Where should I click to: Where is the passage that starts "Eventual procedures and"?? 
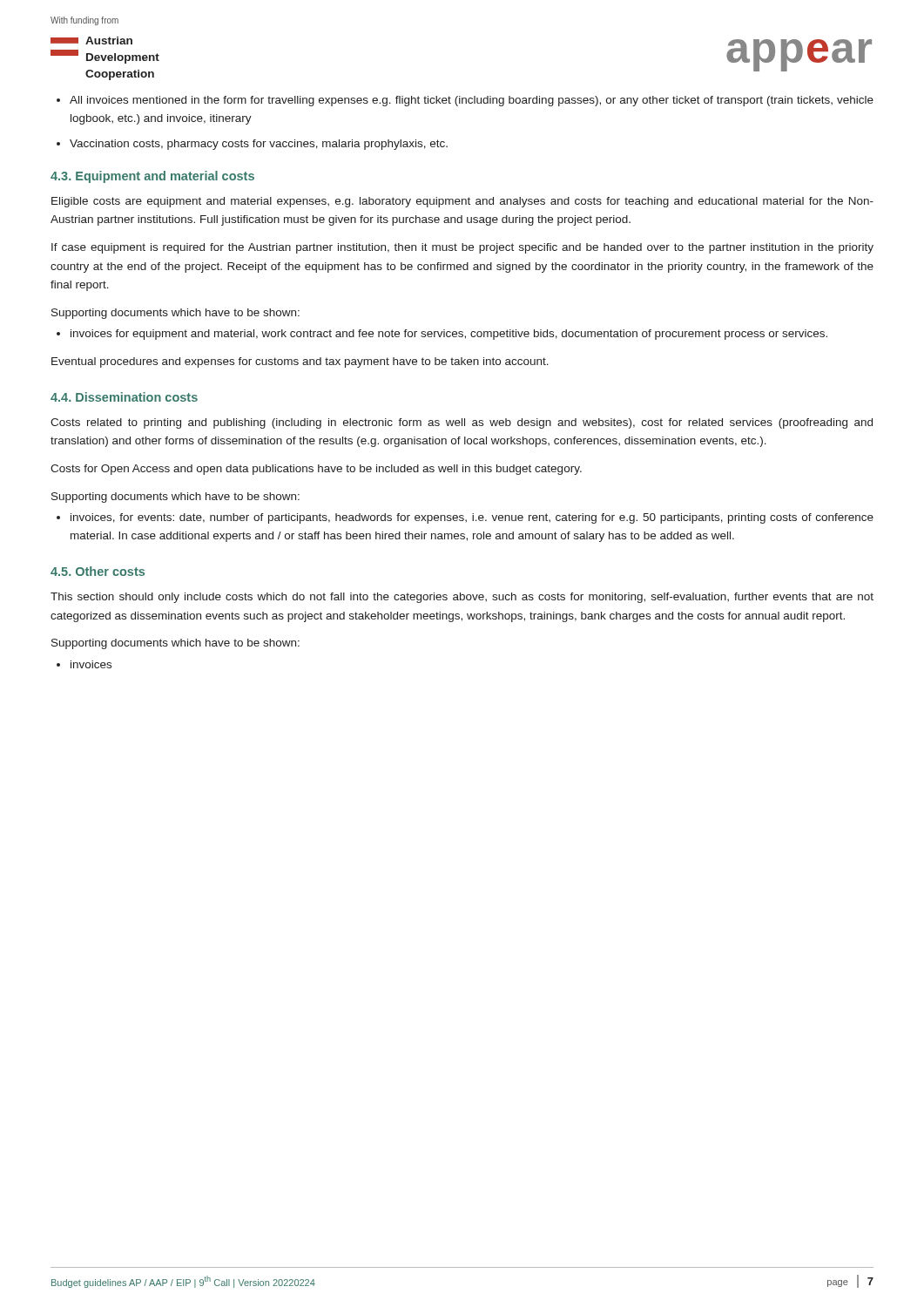pos(300,361)
